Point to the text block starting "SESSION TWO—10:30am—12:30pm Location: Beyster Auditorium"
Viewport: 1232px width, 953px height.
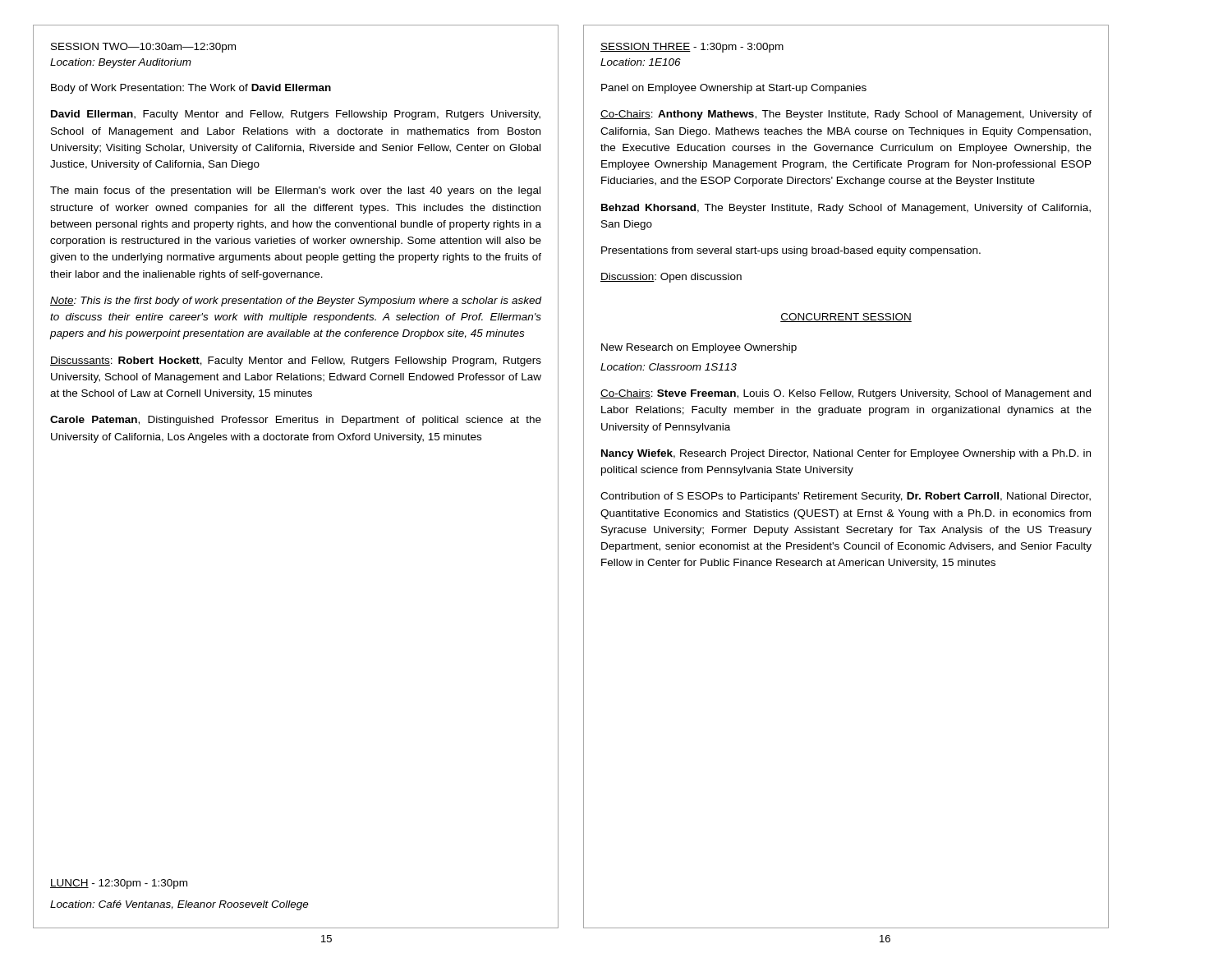coord(143,48)
